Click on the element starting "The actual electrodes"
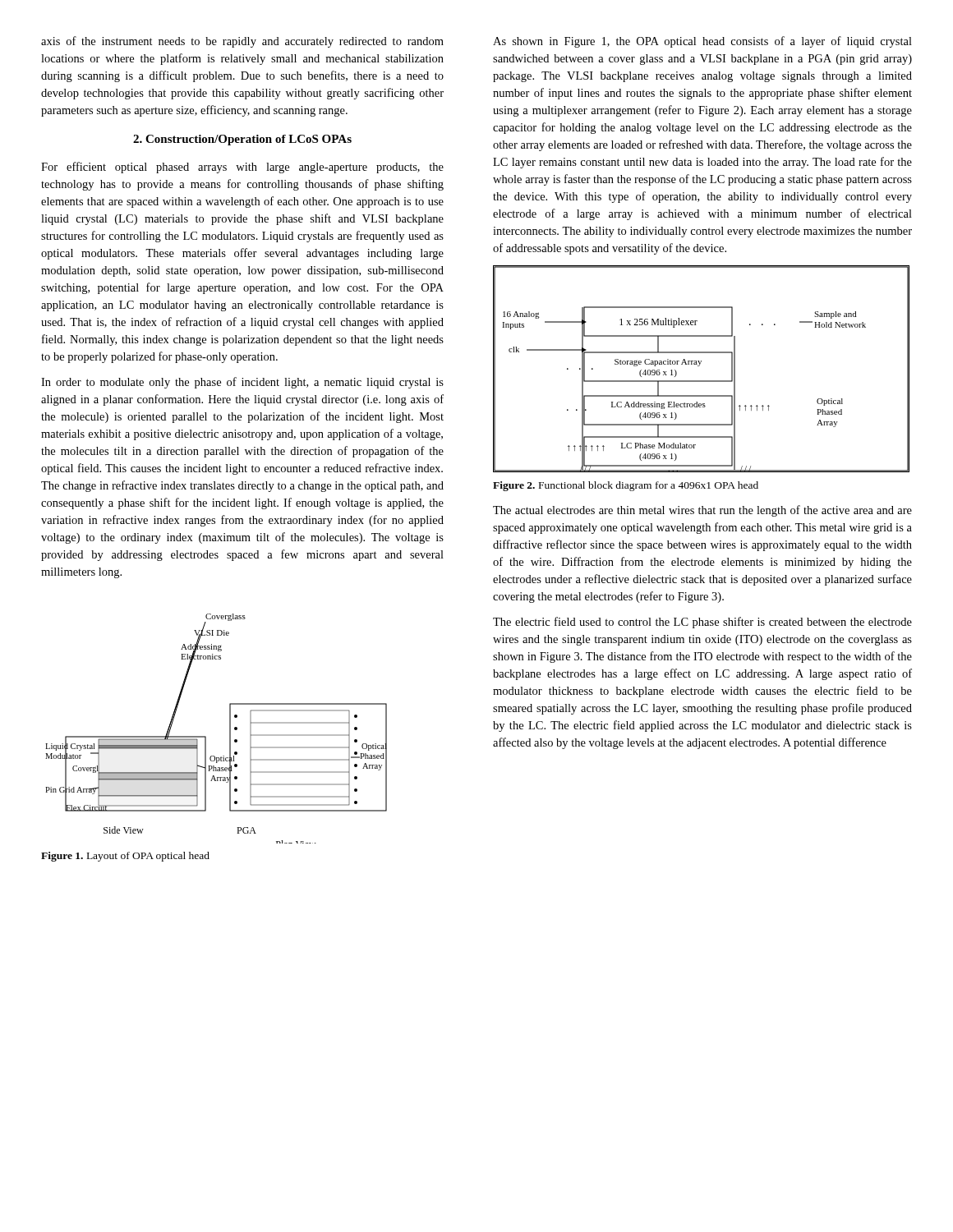Screen dimensions: 1232x953 tap(702, 553)
